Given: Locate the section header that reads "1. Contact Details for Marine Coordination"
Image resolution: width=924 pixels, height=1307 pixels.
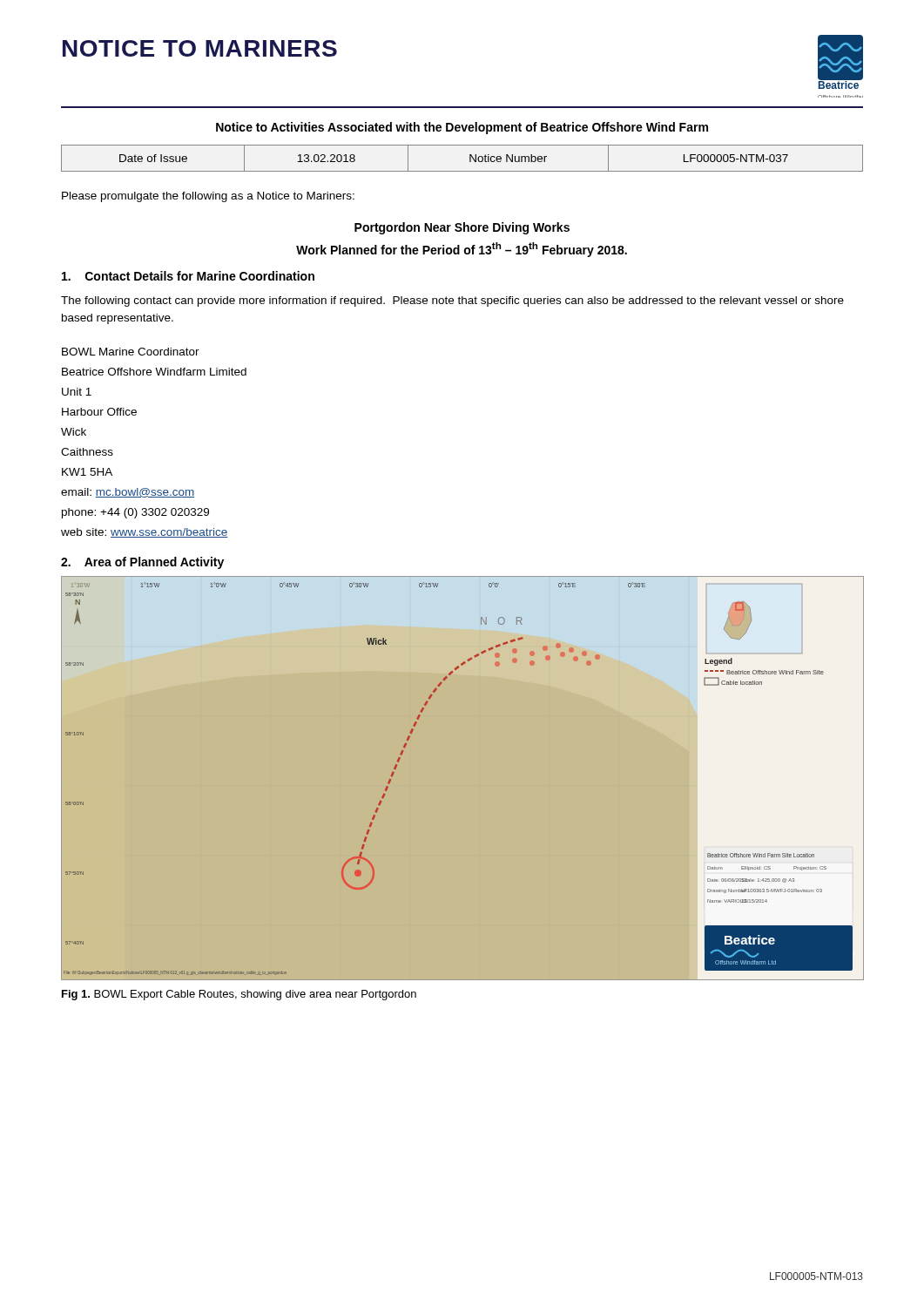Looking at the screenshot, I should pos(188,276).
